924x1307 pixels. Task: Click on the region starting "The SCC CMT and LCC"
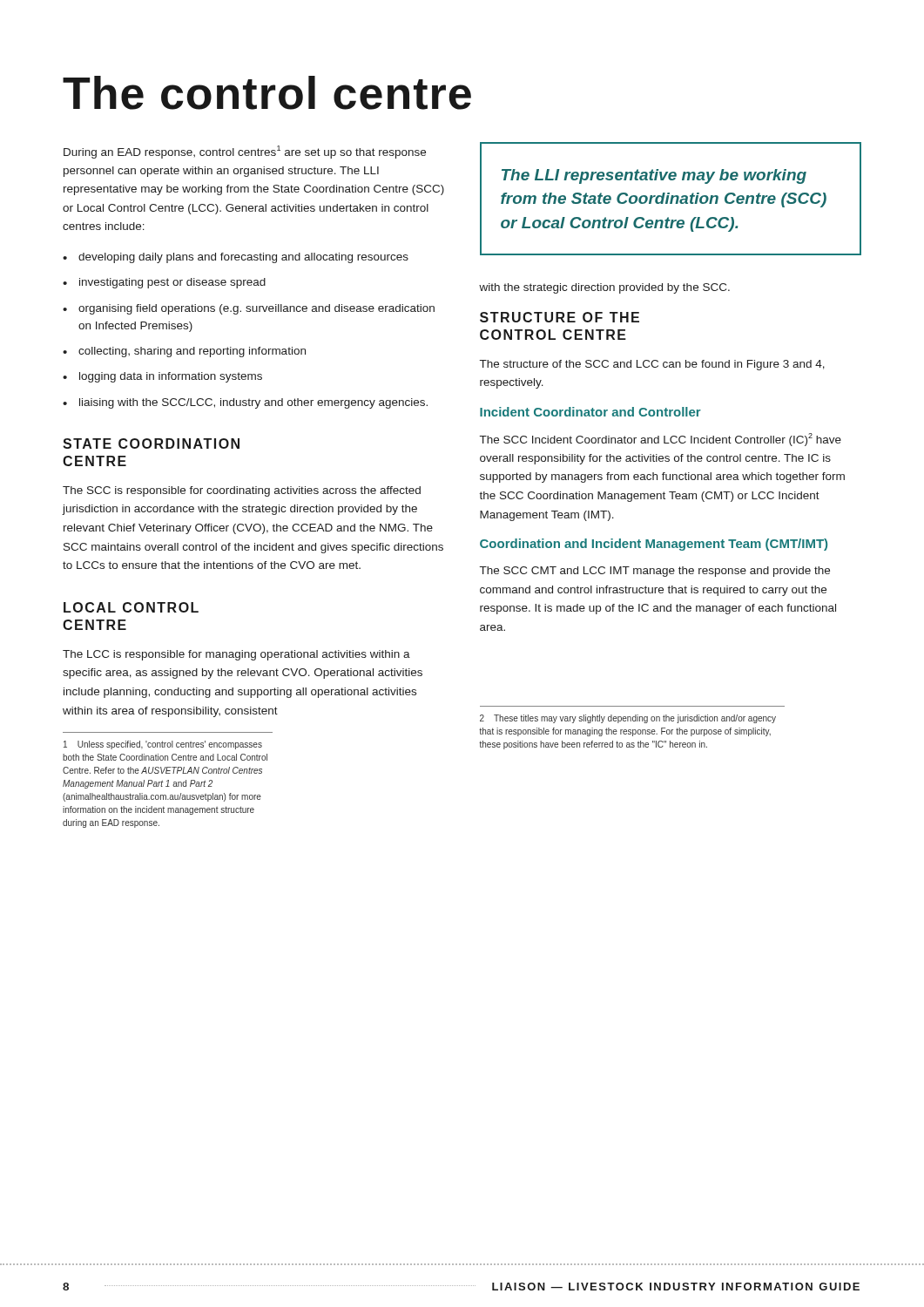(670, 599)
